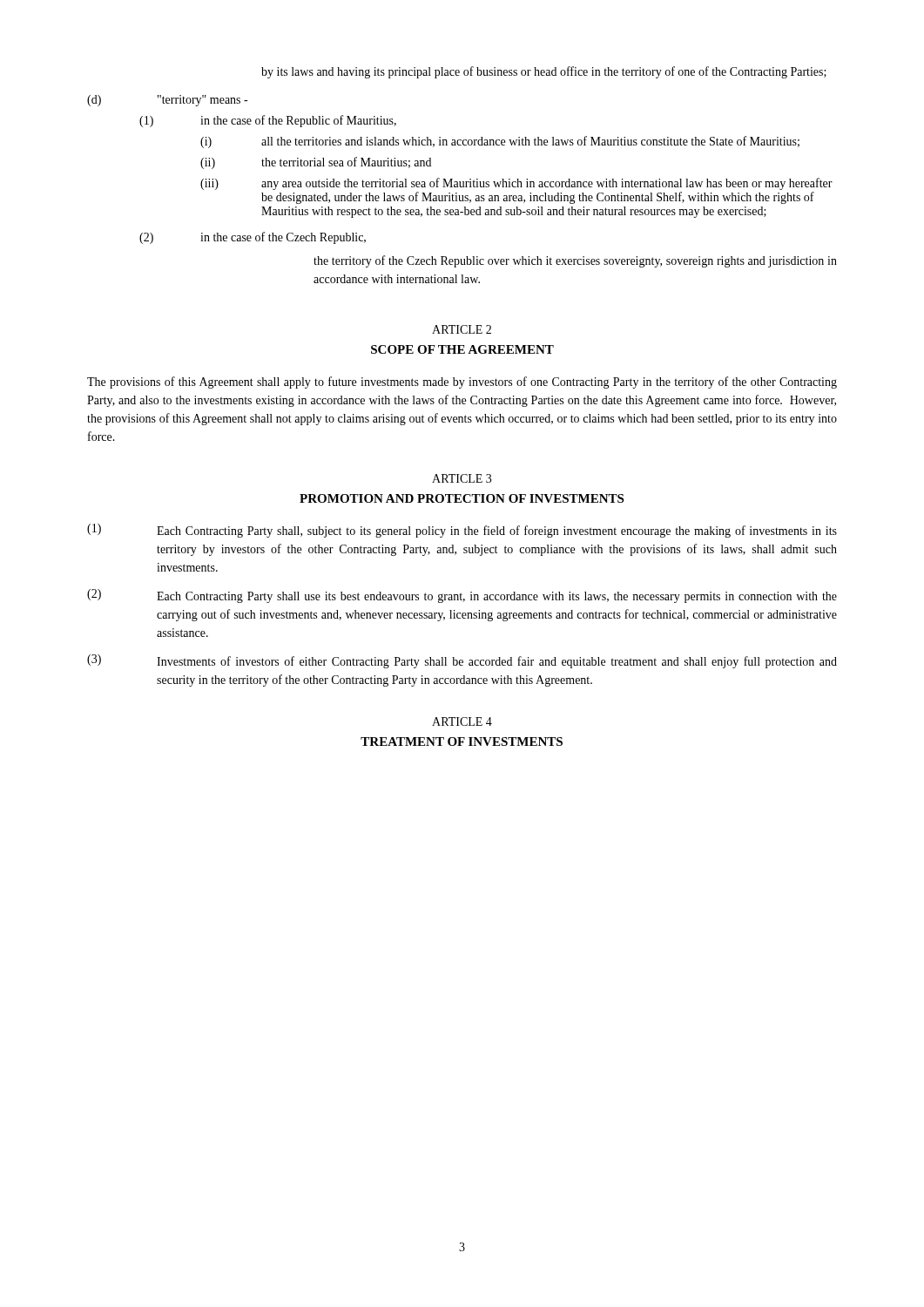
Task: Point to the block beginning "by its laws and"
Action: coord(544,72)
